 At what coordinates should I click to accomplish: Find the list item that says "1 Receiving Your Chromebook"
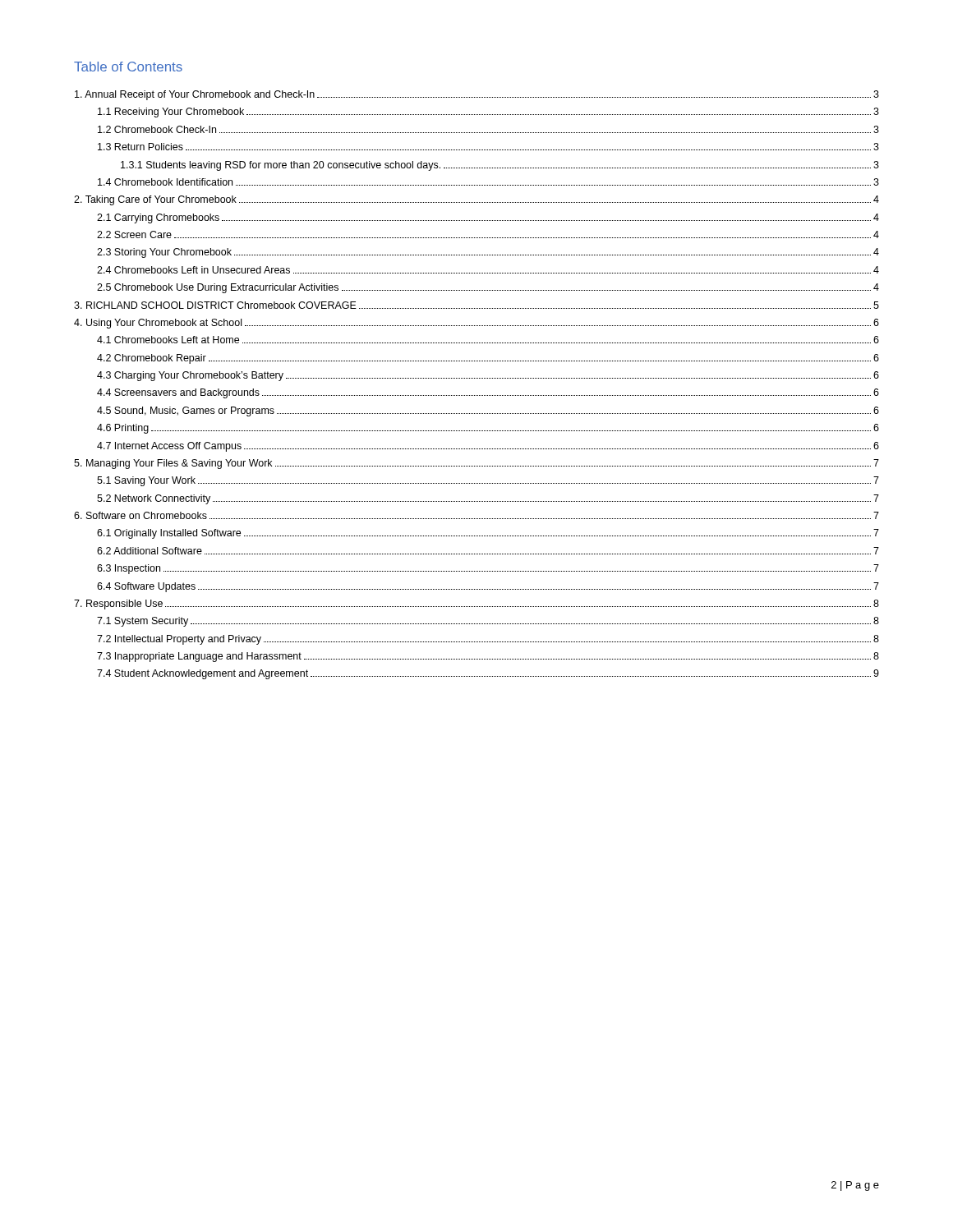tap(488, 113)
